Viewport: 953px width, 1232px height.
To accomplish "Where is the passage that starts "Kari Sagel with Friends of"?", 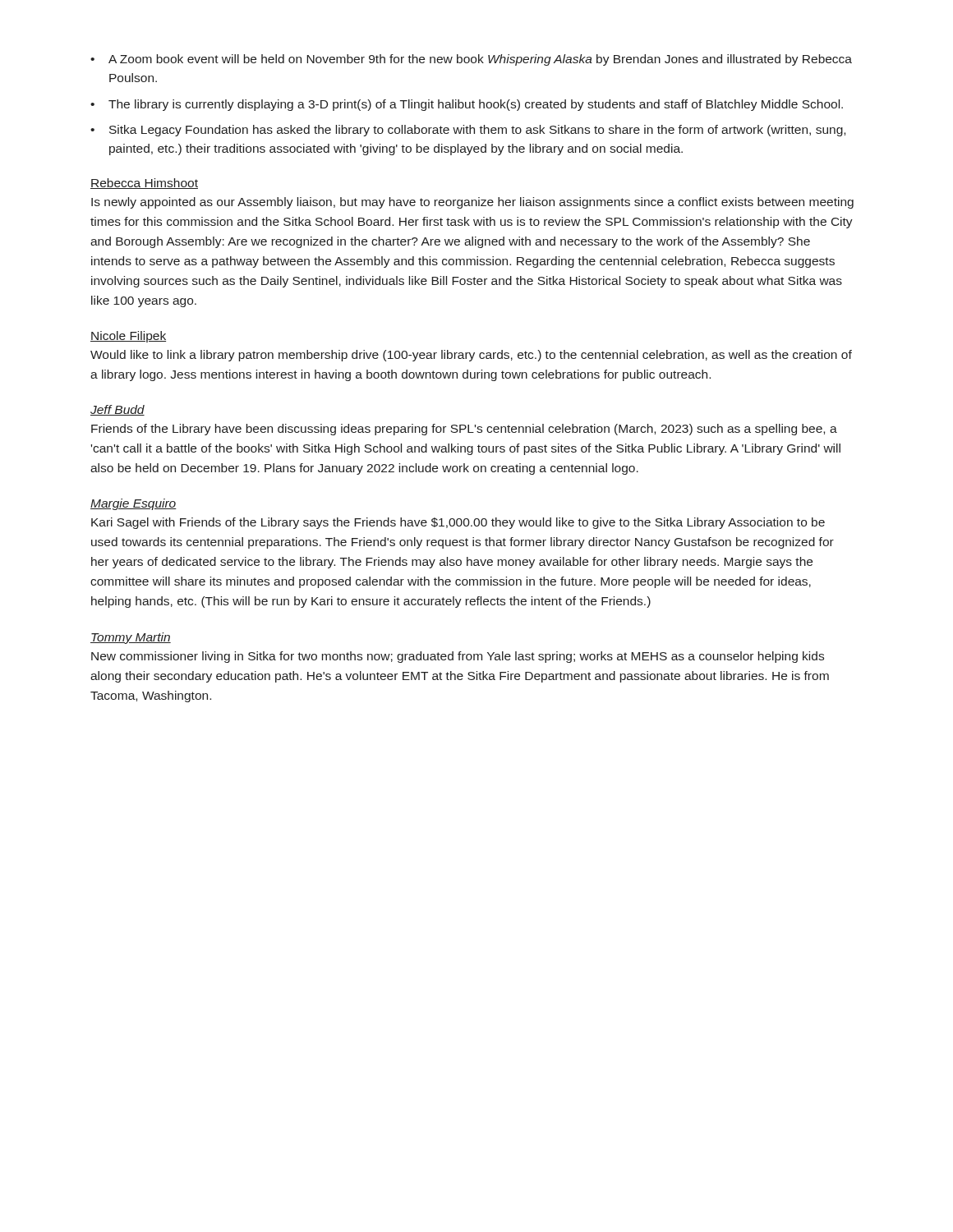I will [x=472, y=562].
